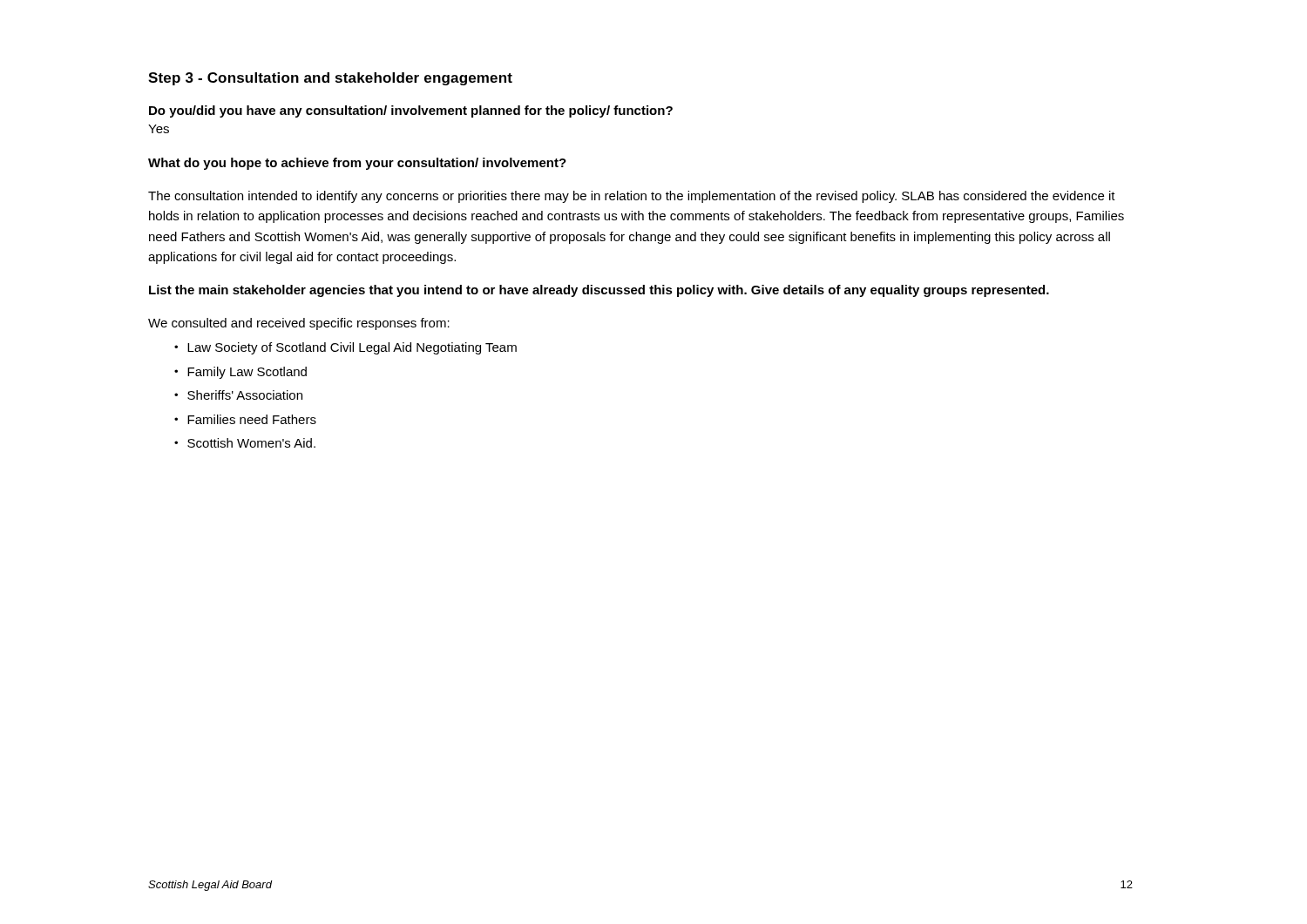Click on the text starting "• Scottish Women's Aid."

[245, 444]
